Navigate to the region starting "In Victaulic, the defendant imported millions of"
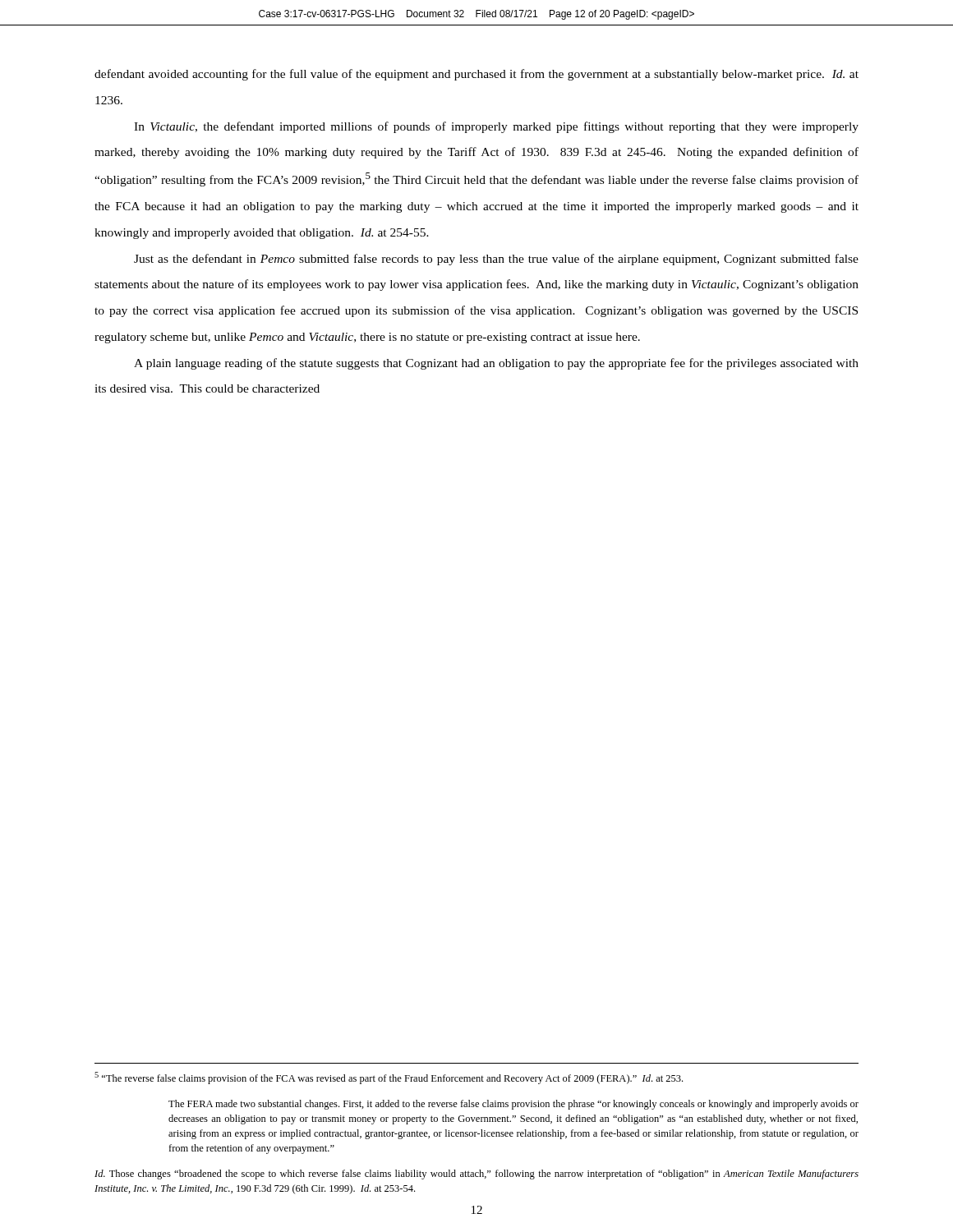This screenshot has width=953, height=1232. (x=476, y=179)
